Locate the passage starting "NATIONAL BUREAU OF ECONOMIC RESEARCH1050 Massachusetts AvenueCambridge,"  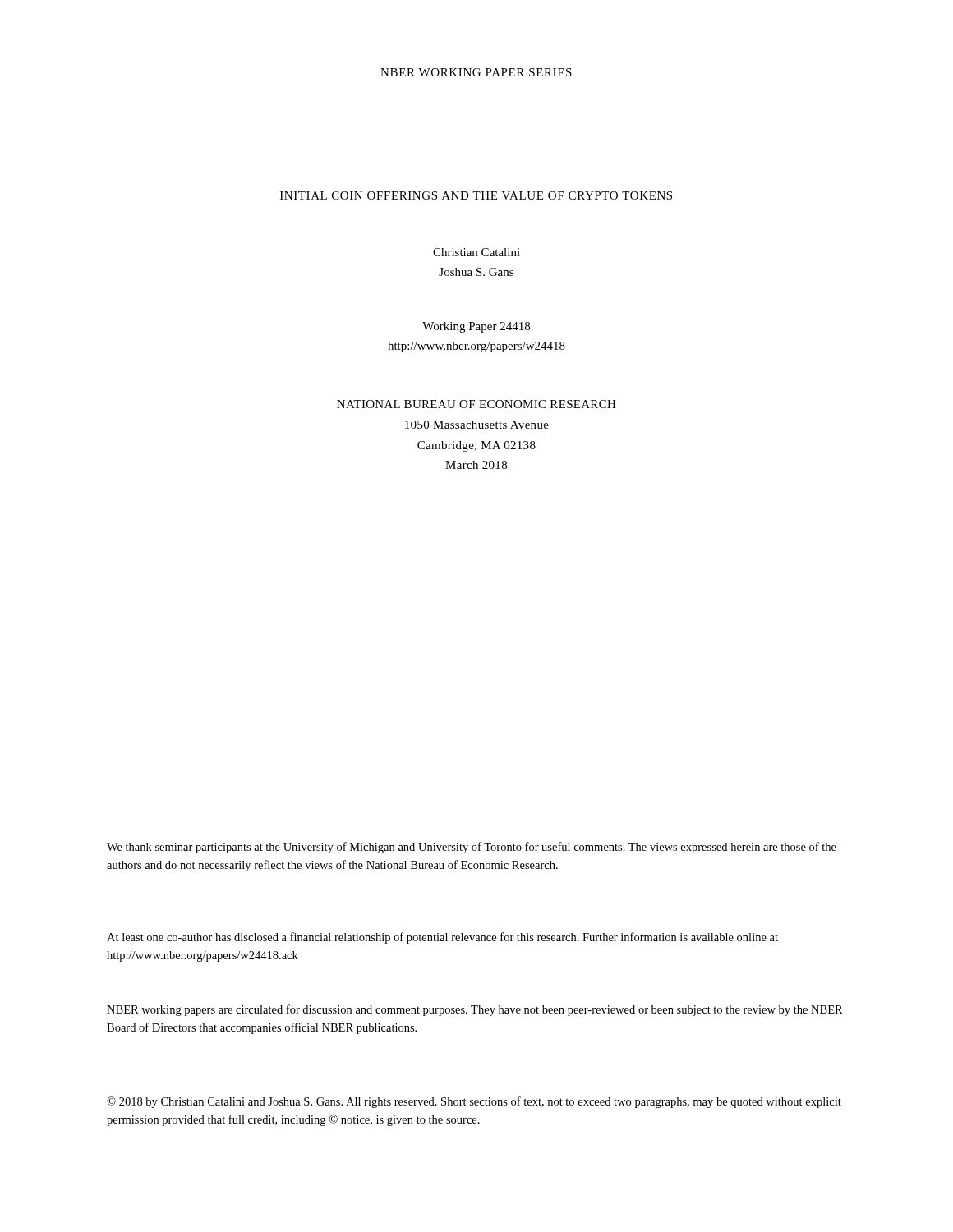coord(476,435)
